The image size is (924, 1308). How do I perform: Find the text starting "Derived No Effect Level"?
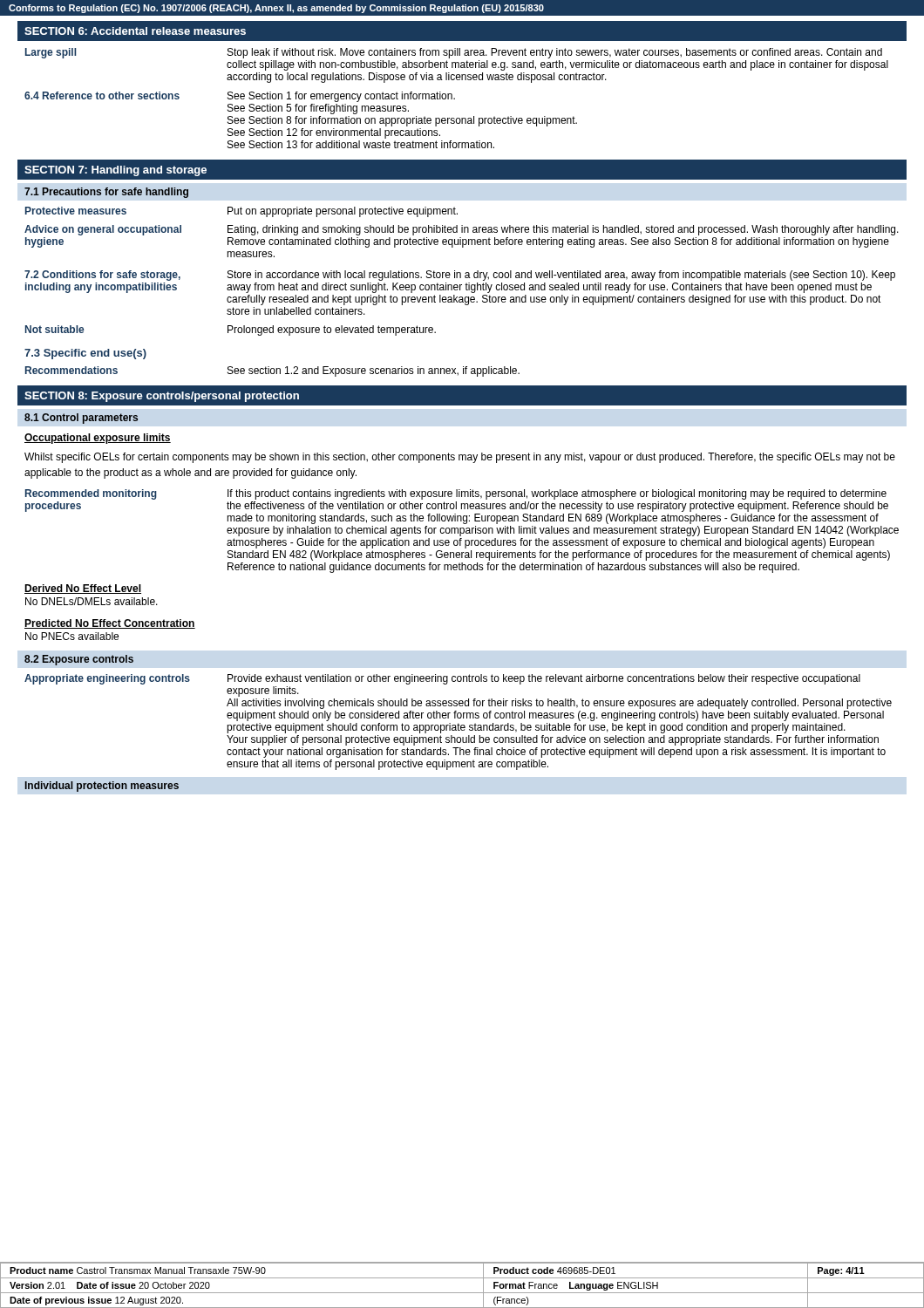point(83,589)
